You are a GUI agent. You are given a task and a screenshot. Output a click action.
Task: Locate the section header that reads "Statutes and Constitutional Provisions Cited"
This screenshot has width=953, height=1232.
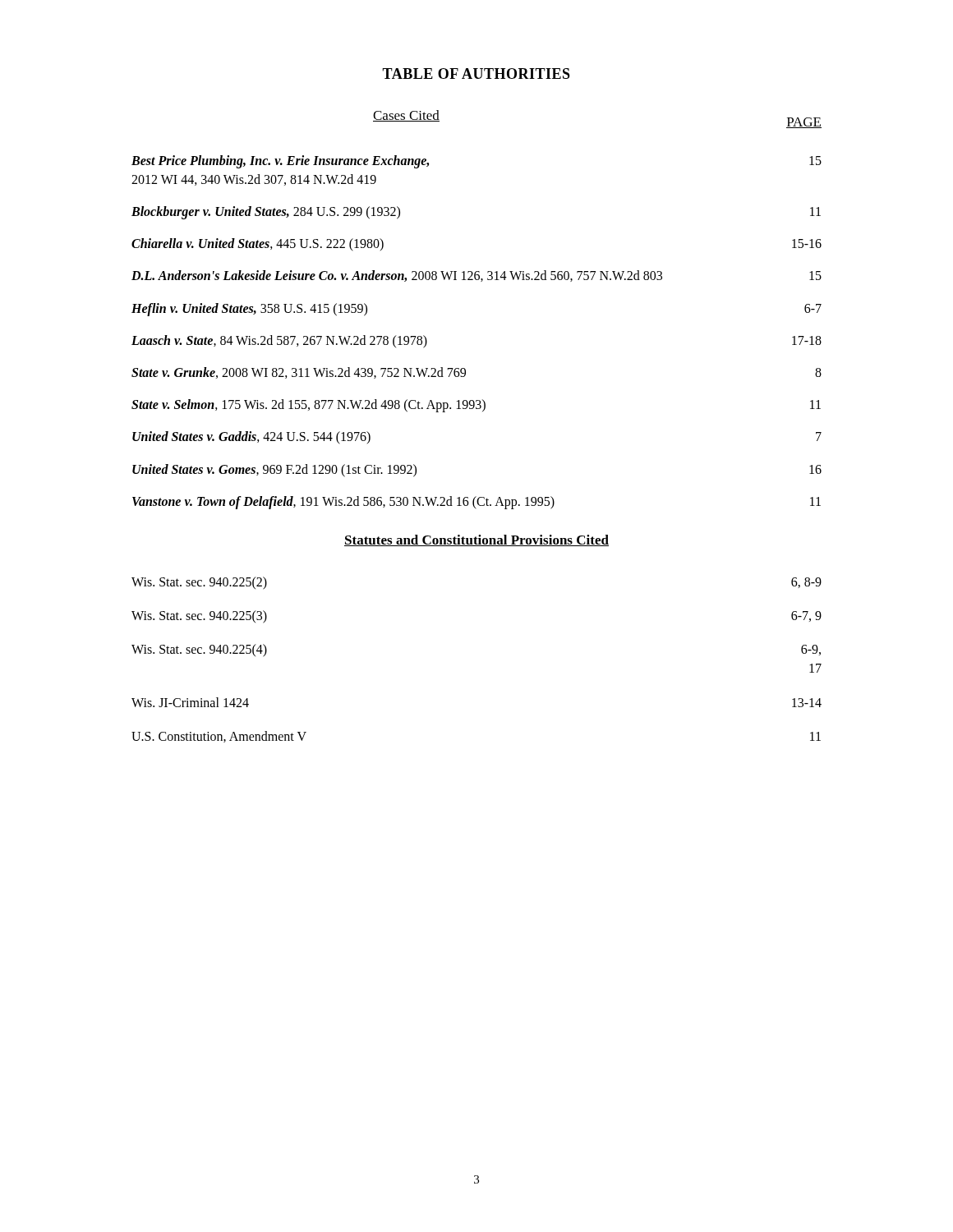pos(476,540)
